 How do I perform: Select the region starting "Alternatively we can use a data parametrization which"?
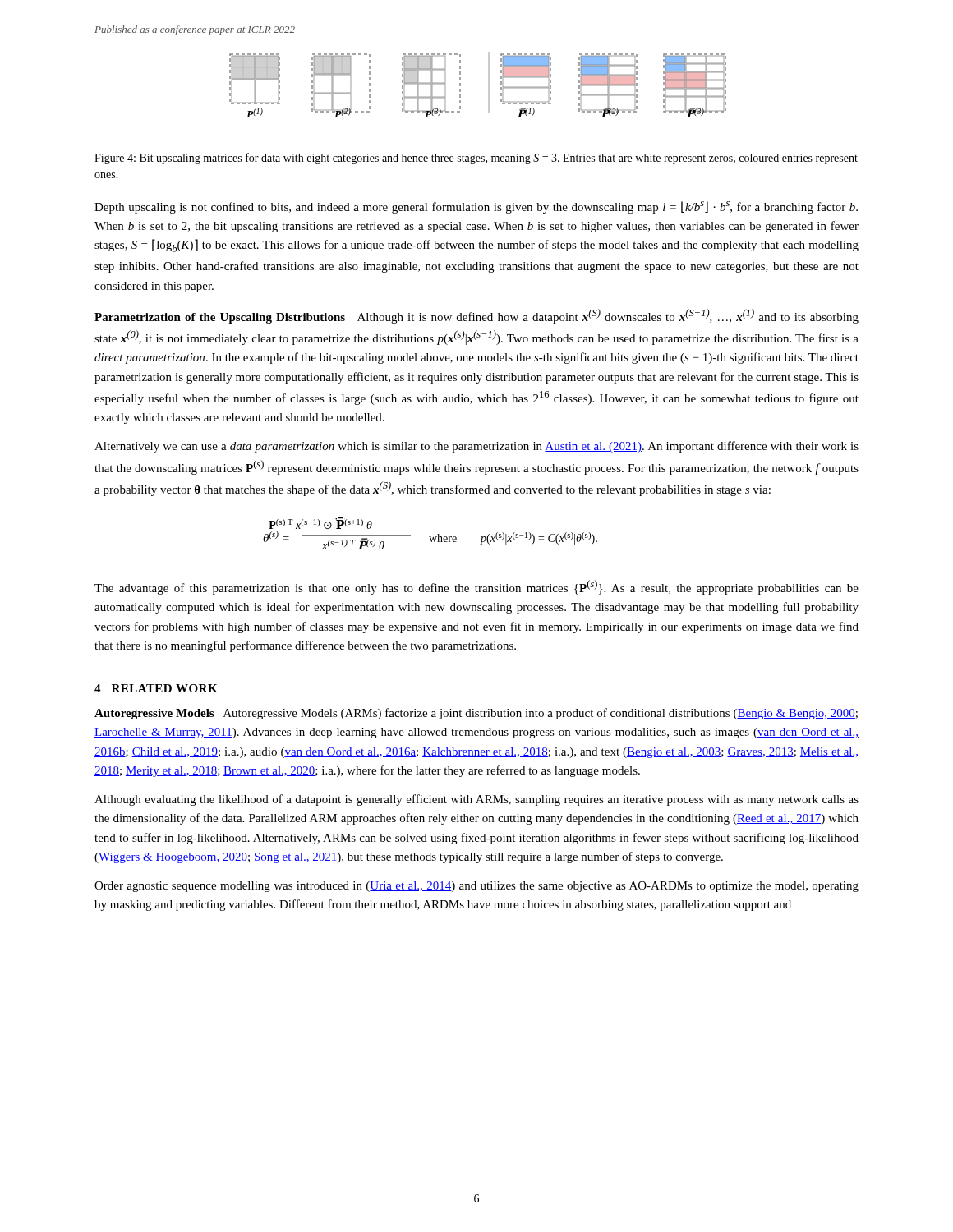pyautogui.click(x=476, y=468)
